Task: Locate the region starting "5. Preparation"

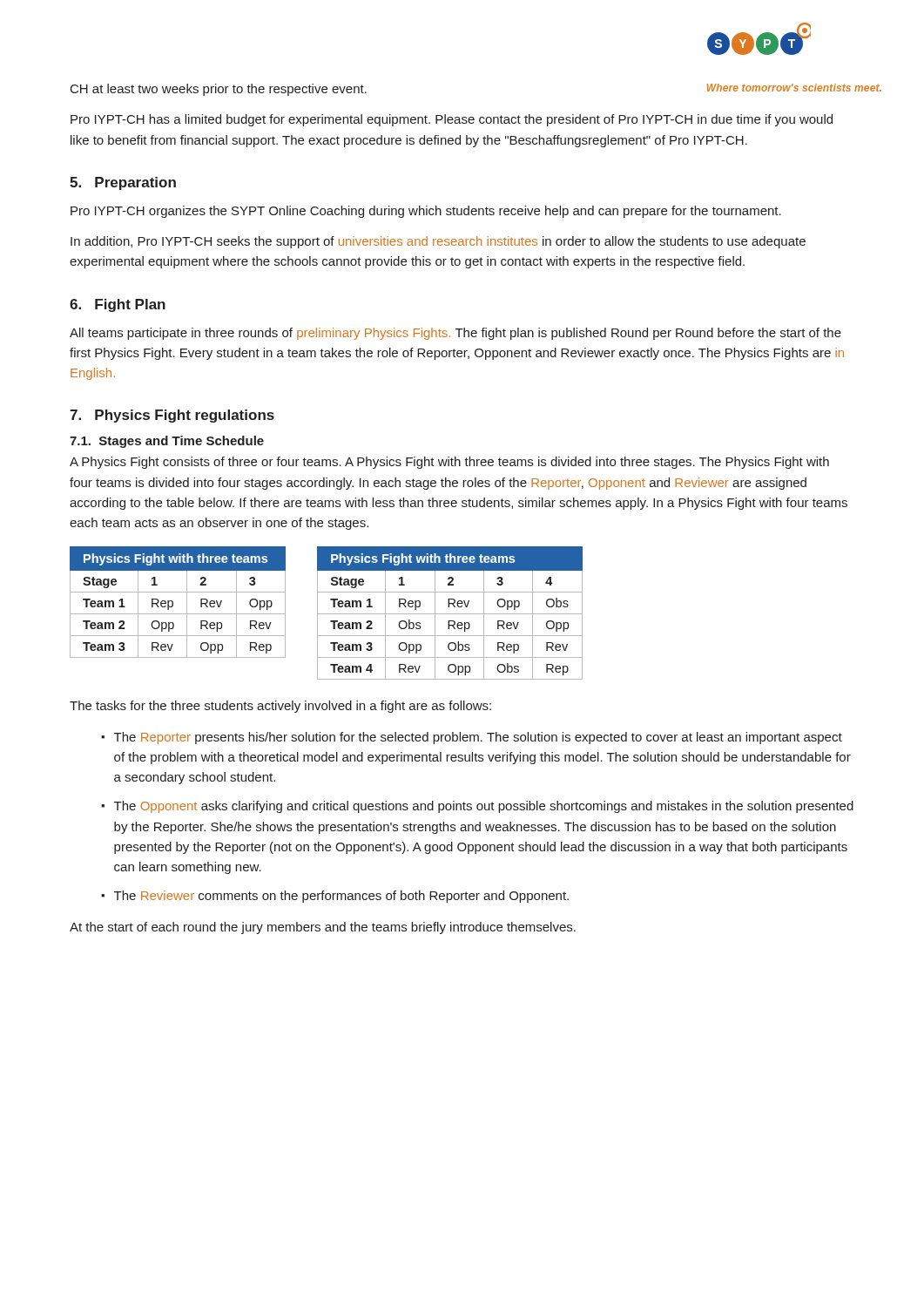Action: [x=123, y=182]
